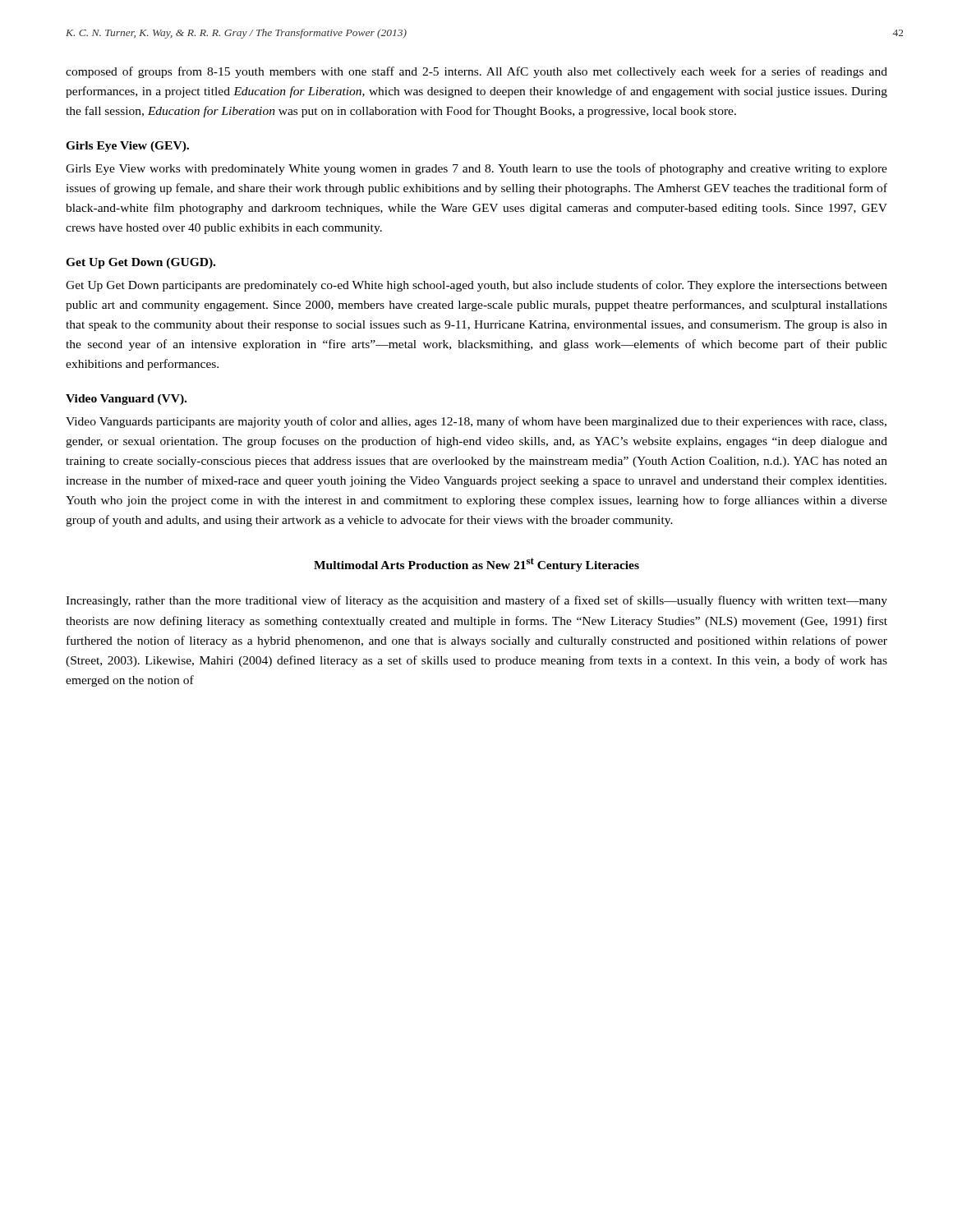Locate the text starting "Girls Eye View works"

point(476,198)
